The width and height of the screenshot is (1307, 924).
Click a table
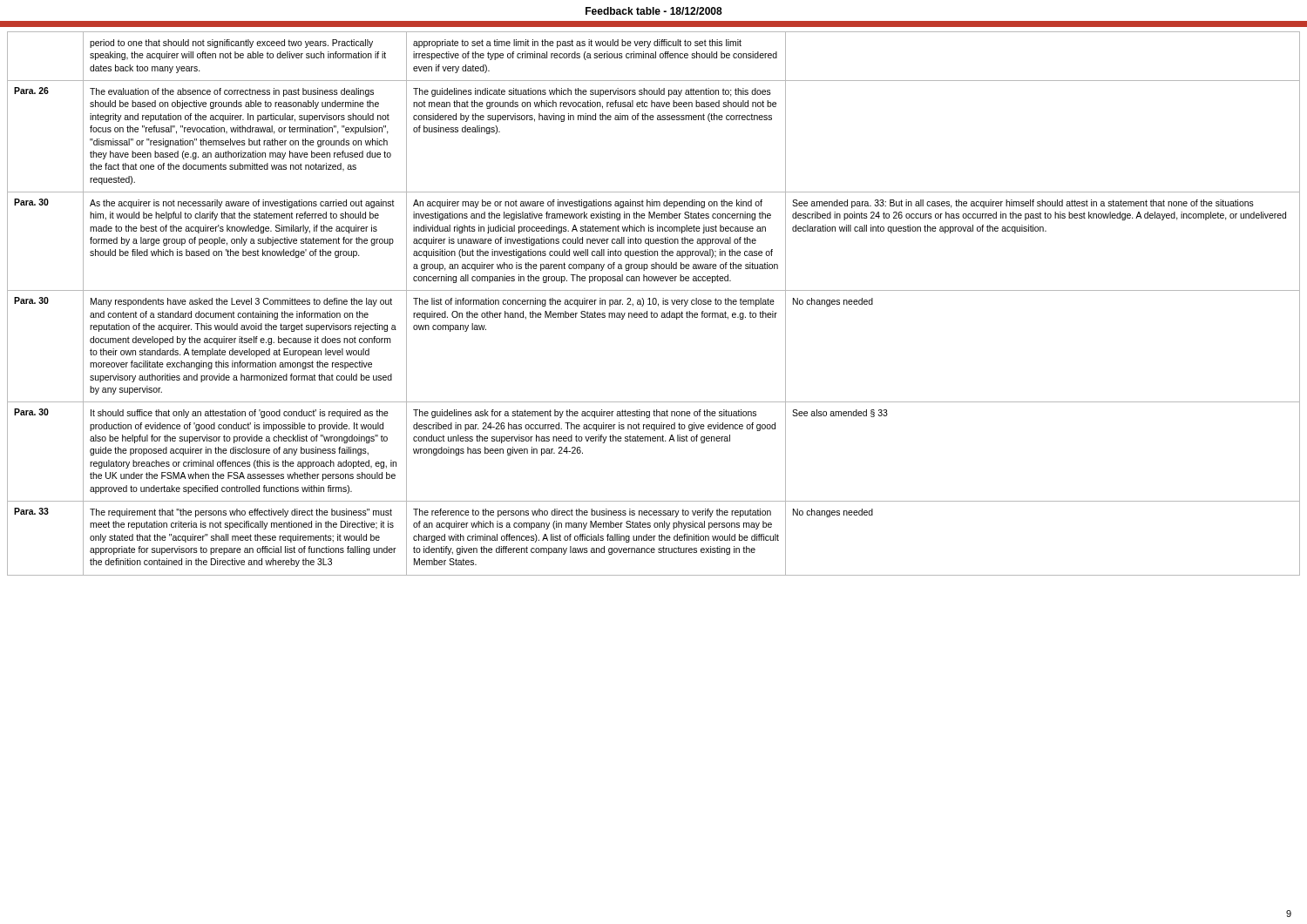click(654, 303)
